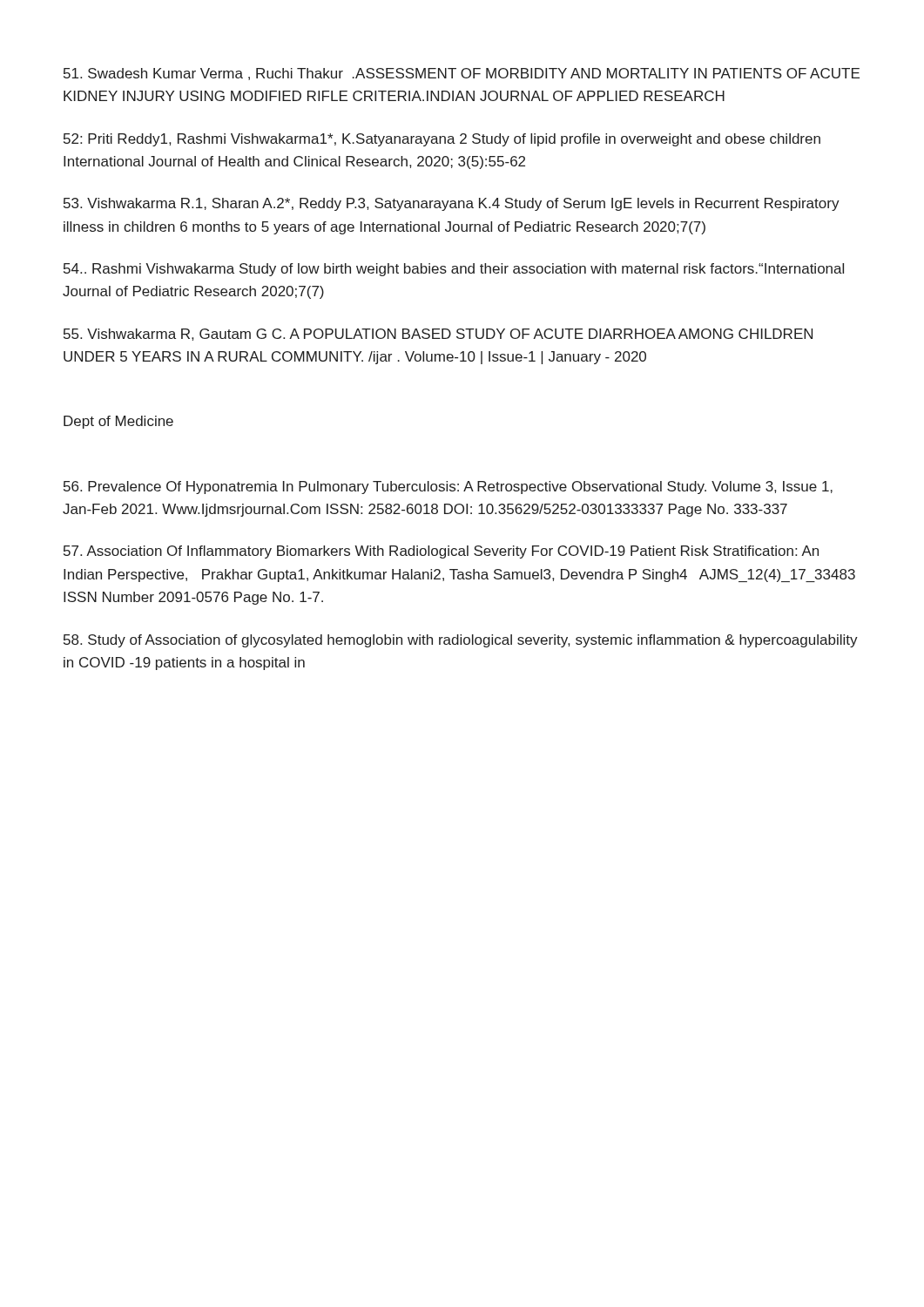
Task: Select the list item with the text "54.. Rashmi Vishwakarma Study of low birth"
Action: click(454, 280)
